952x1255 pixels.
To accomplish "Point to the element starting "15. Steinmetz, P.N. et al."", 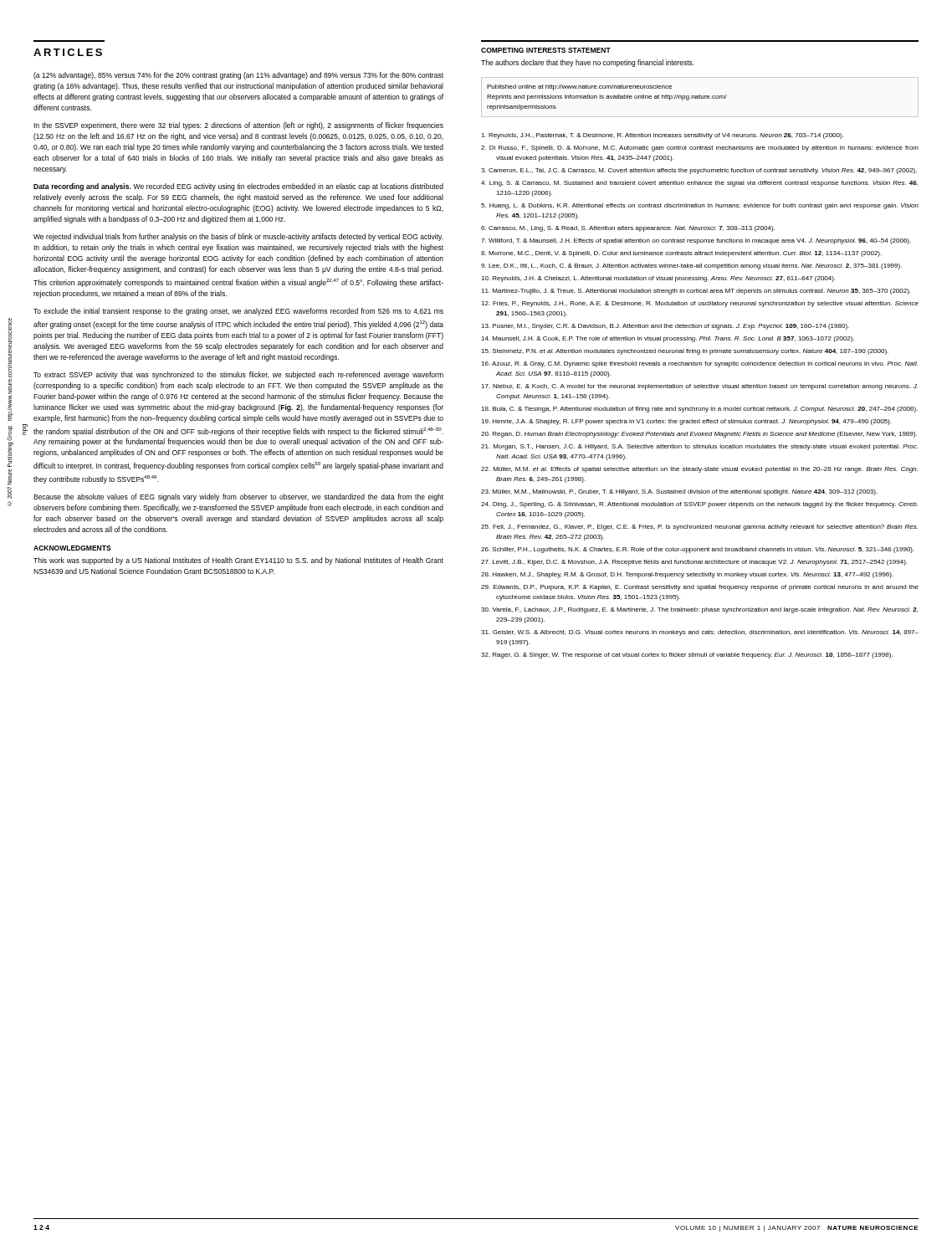I will click(685, 351).
